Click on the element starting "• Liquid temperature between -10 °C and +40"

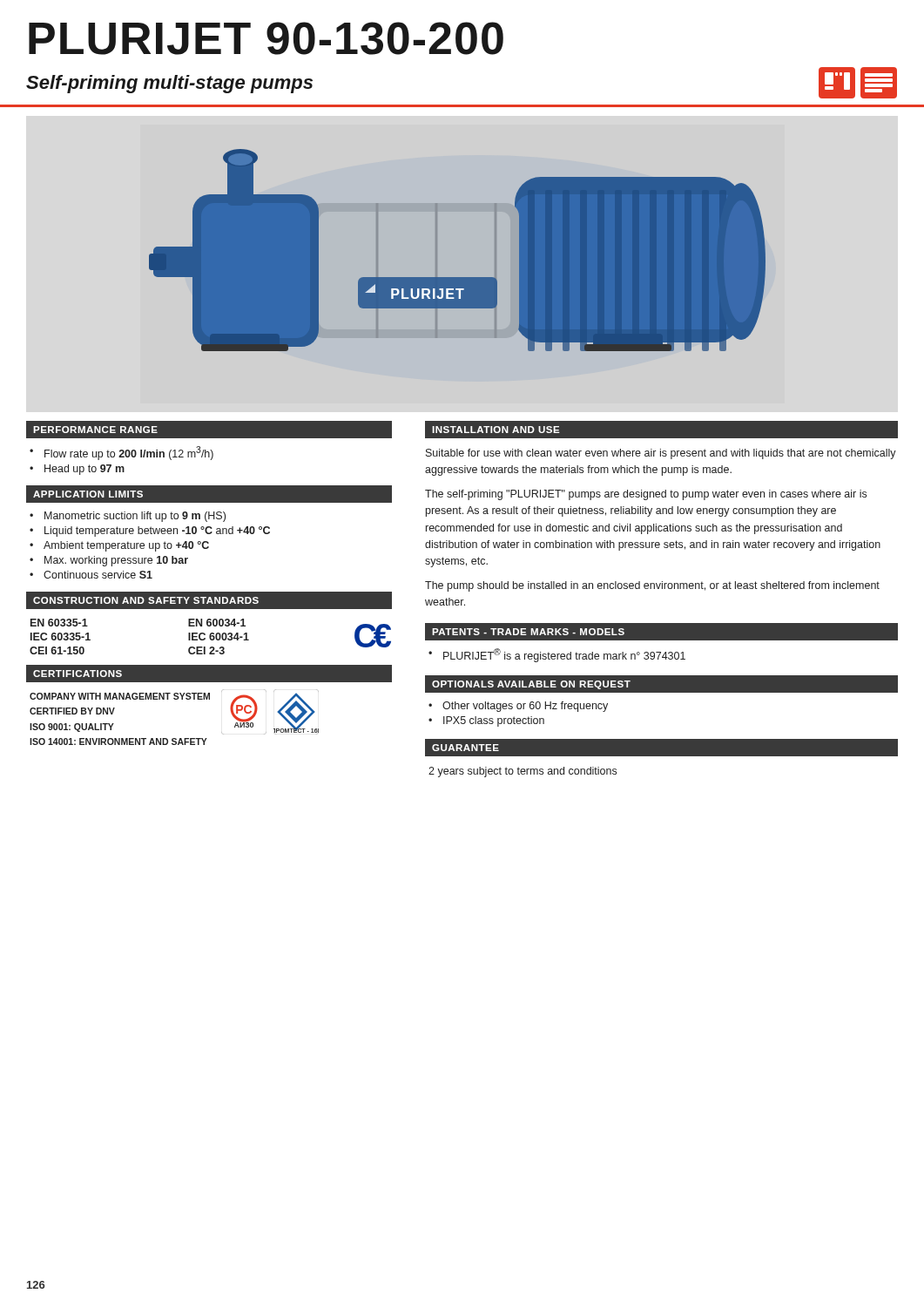tap(150, 531)
